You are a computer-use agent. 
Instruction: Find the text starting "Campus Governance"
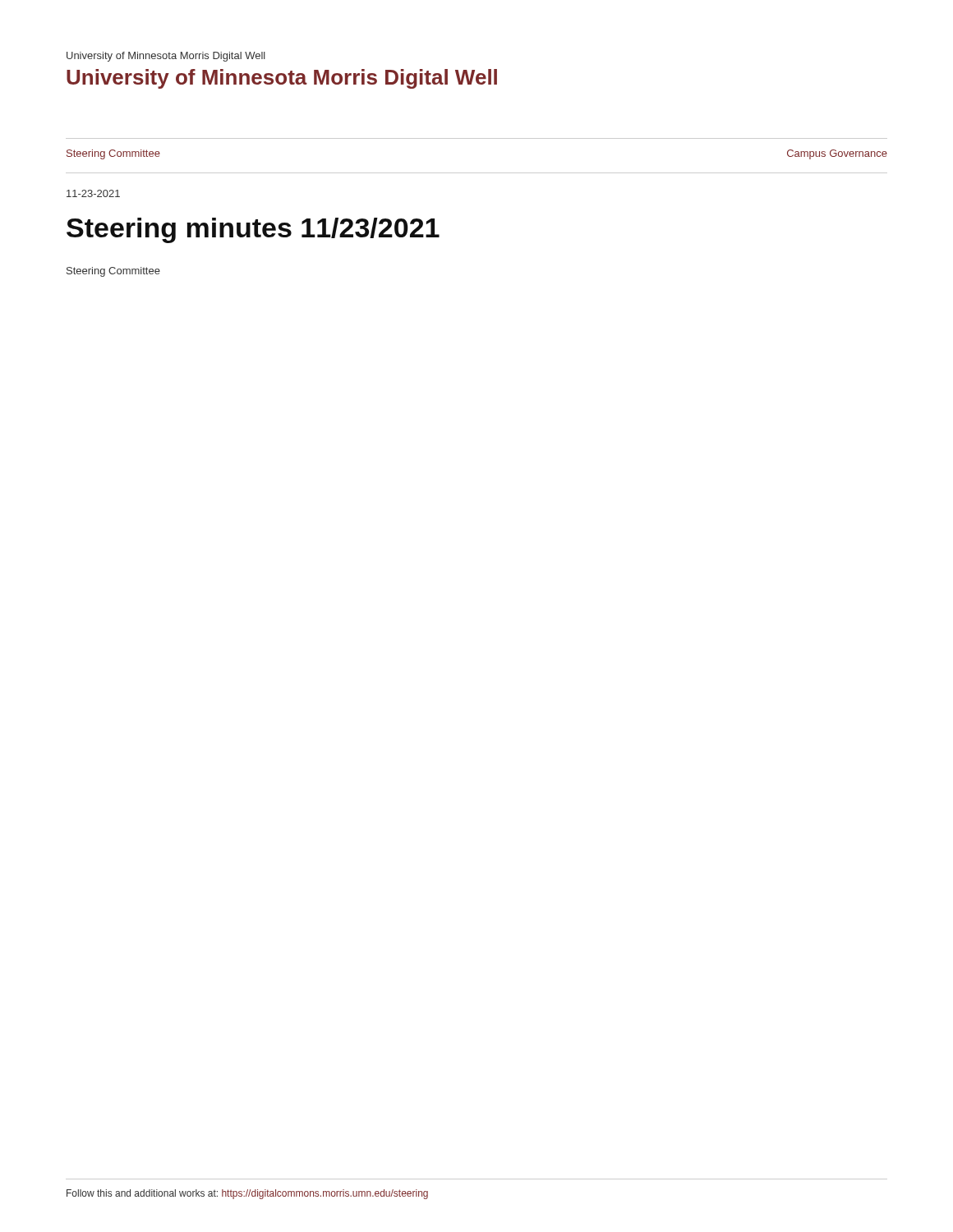[x=837, y=153]
